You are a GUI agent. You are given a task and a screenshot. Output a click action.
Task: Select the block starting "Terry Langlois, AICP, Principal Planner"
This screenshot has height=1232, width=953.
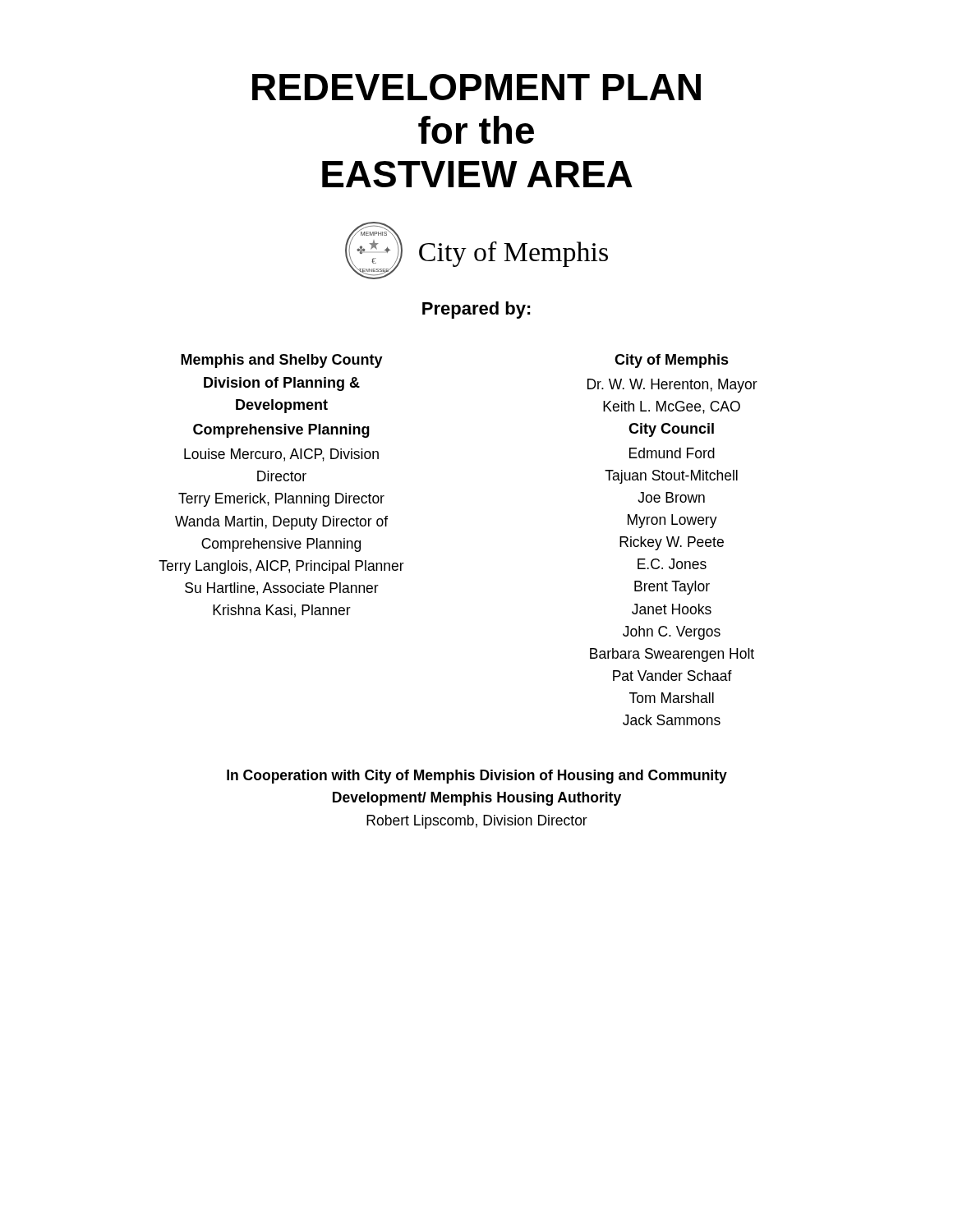(x=281, y=566)
